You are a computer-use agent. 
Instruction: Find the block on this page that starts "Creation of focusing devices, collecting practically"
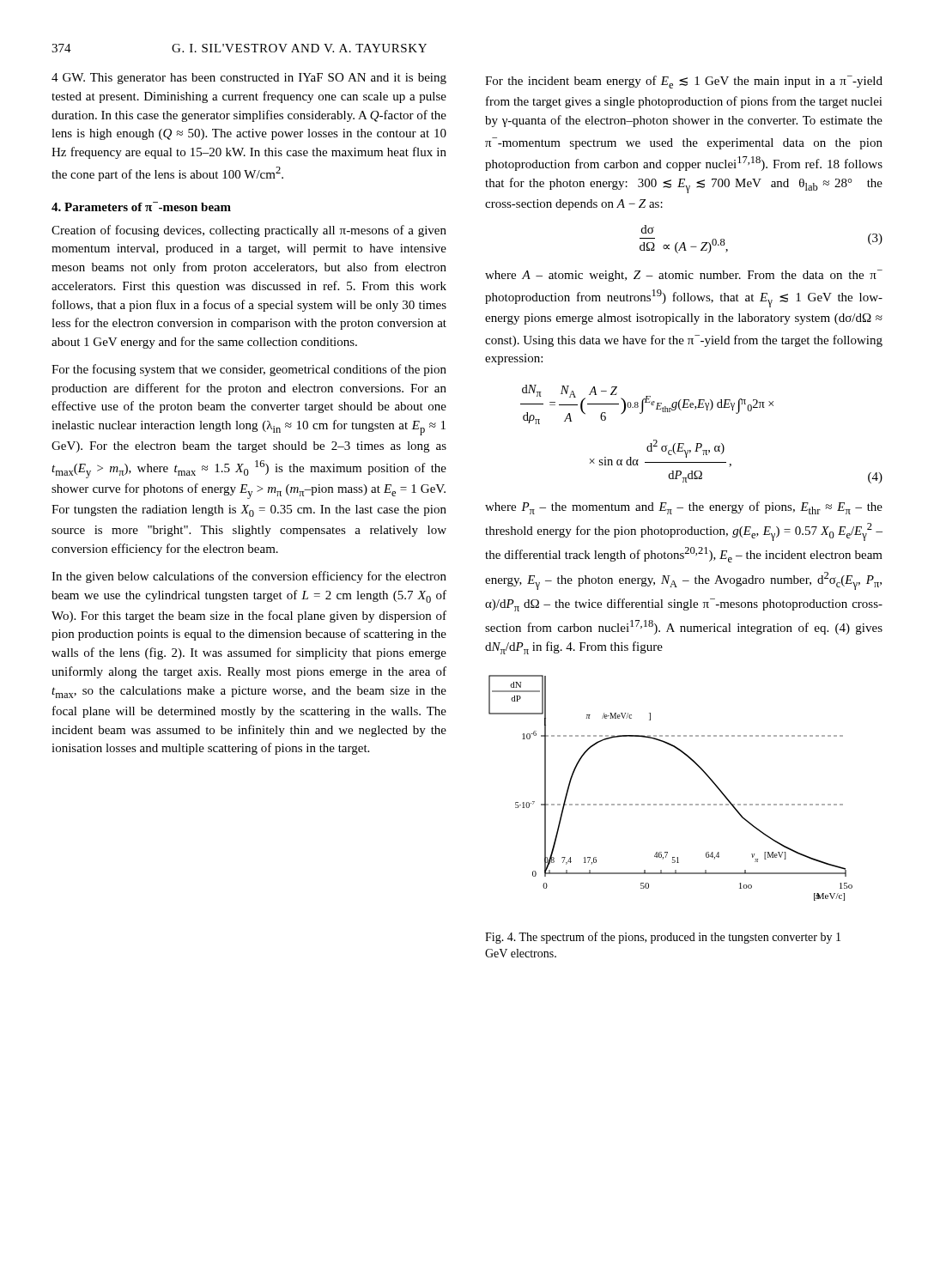(x=249, y=286)
